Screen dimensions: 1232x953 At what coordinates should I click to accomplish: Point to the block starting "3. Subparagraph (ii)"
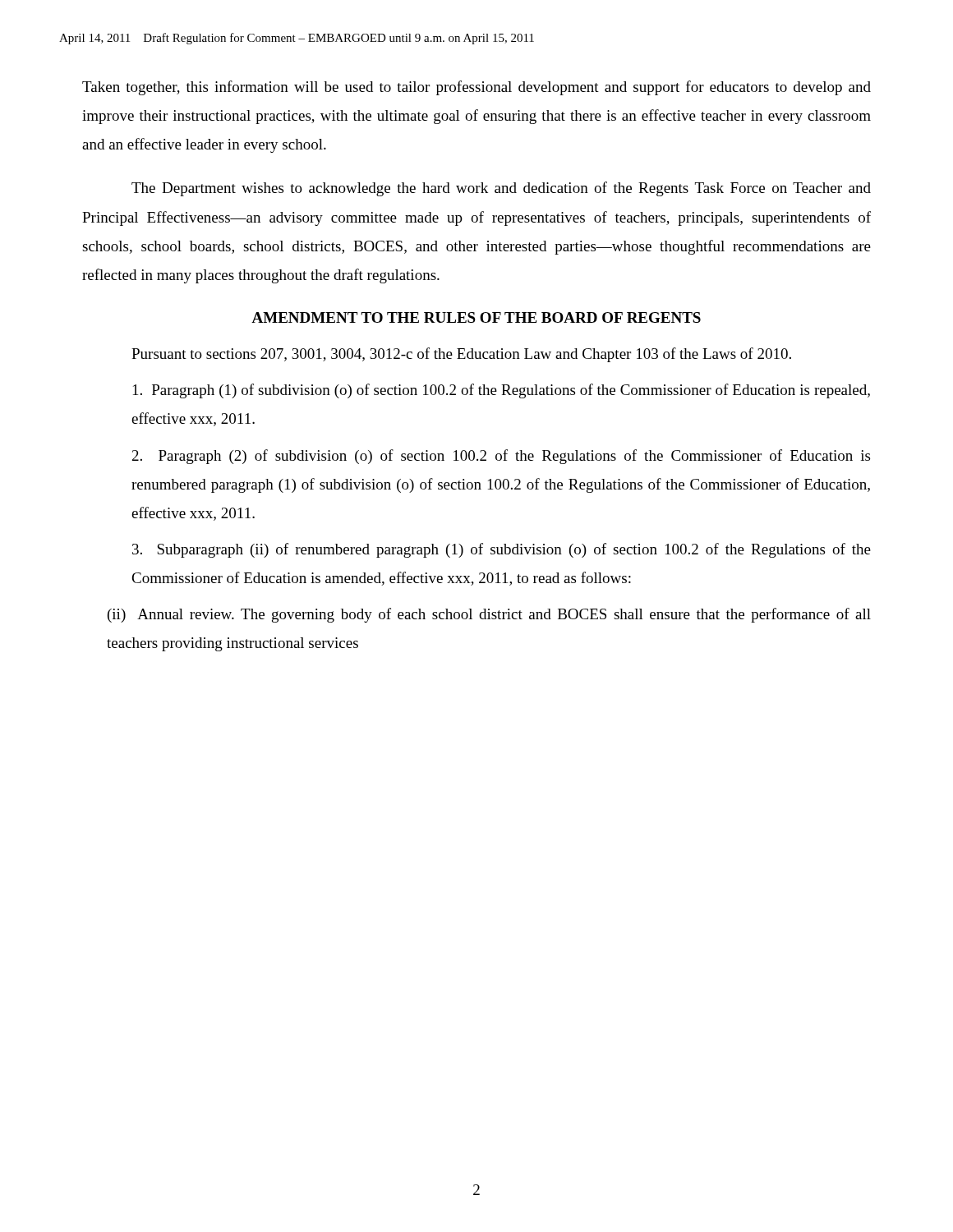pyautogui.click(x=501, y=563)
